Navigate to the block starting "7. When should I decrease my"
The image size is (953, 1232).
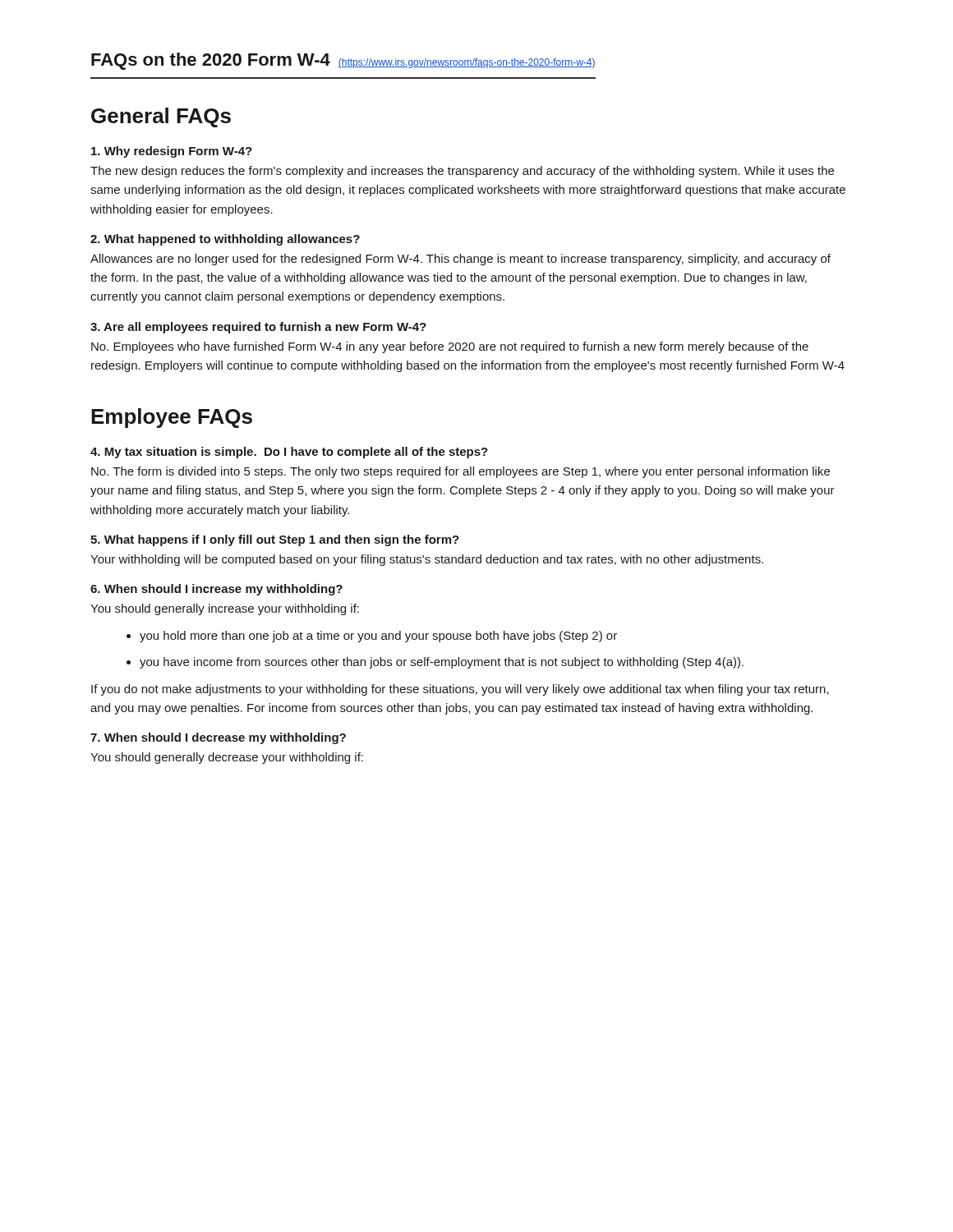click(218, 738)
